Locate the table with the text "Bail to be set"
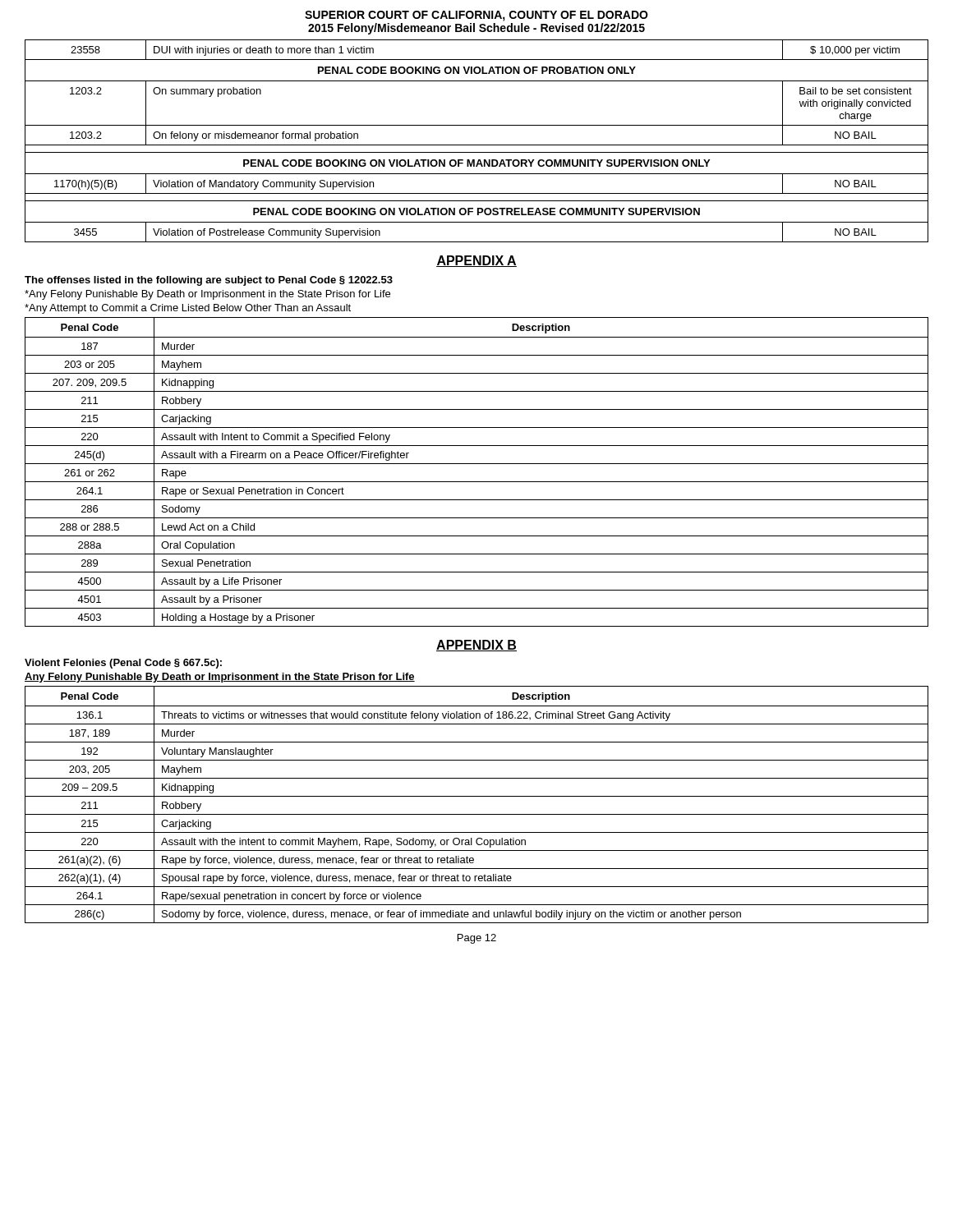953x1232 pixels. [x=476, y=141]
